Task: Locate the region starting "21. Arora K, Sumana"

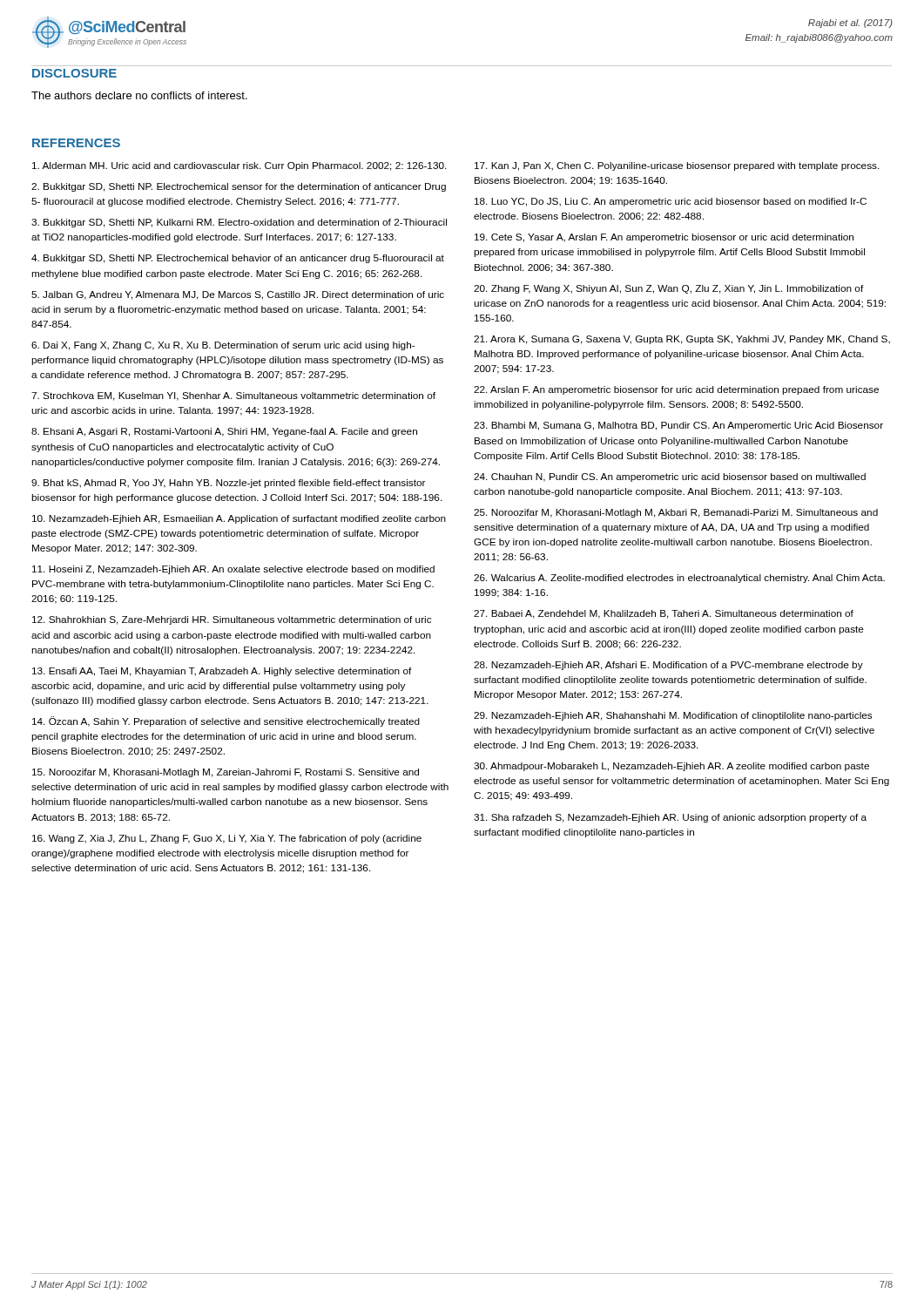Action: point(682,354)
